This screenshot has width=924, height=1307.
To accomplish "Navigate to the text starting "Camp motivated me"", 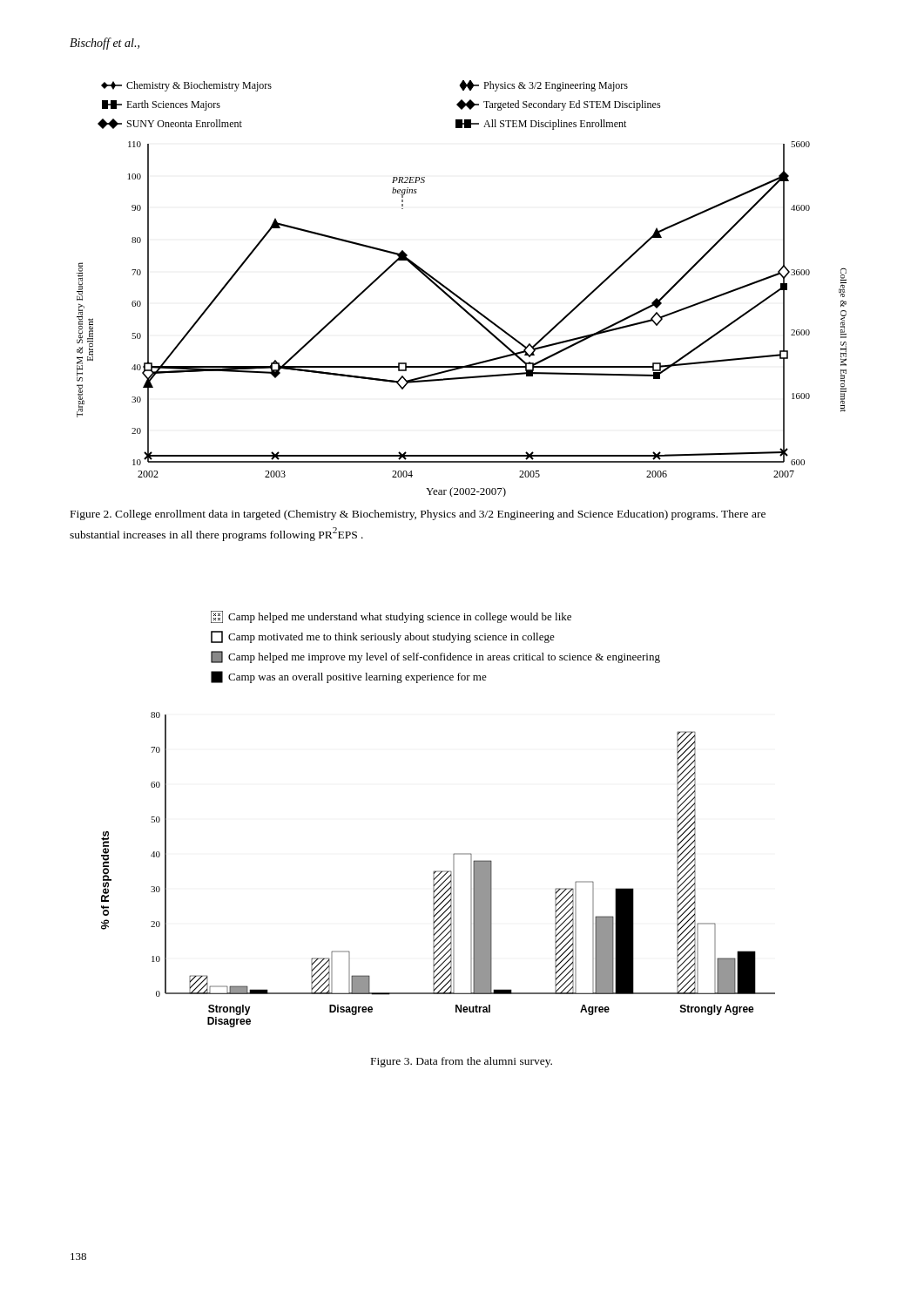I will (383, 637).
